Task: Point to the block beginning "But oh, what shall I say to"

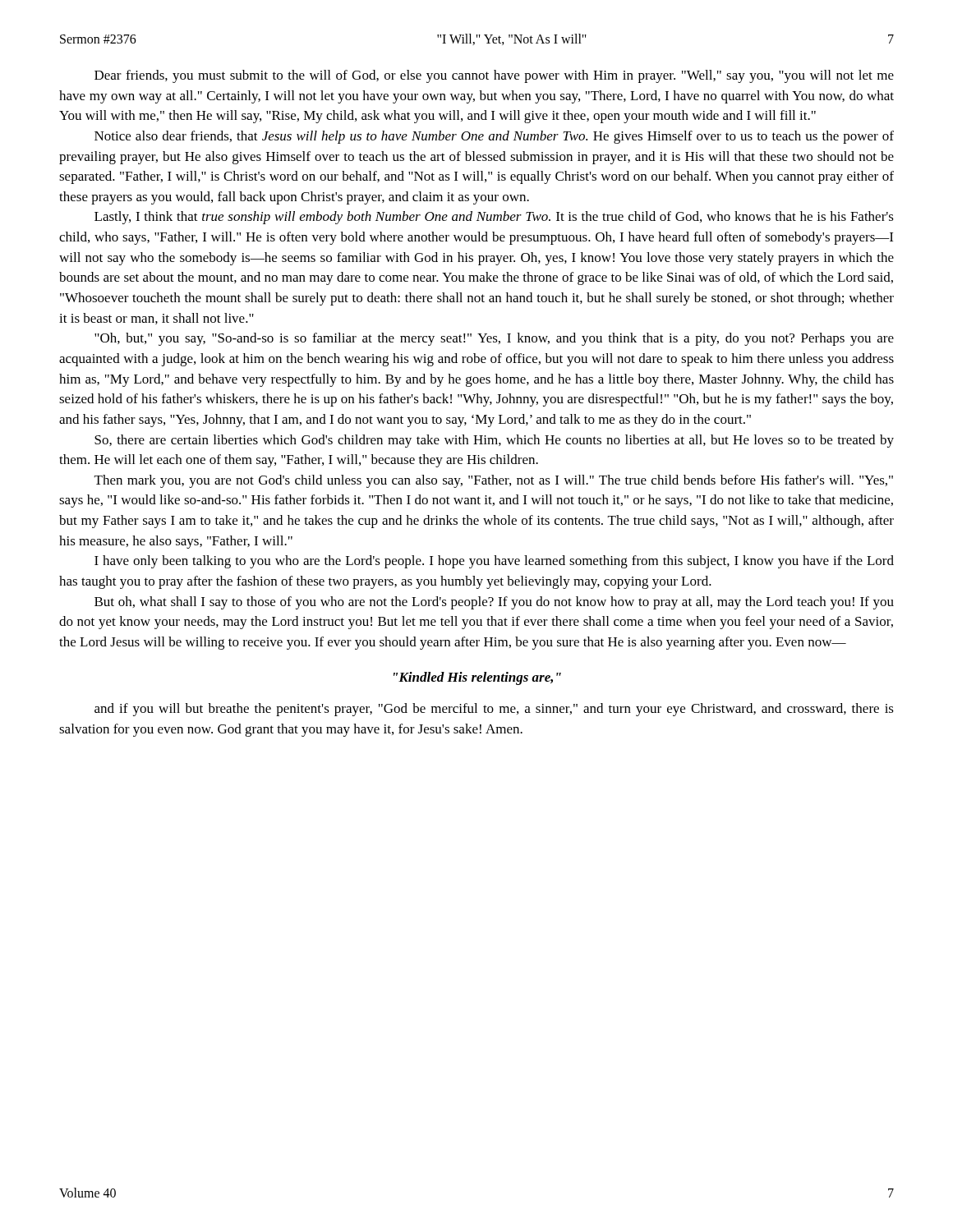Action: coord(476,622)
